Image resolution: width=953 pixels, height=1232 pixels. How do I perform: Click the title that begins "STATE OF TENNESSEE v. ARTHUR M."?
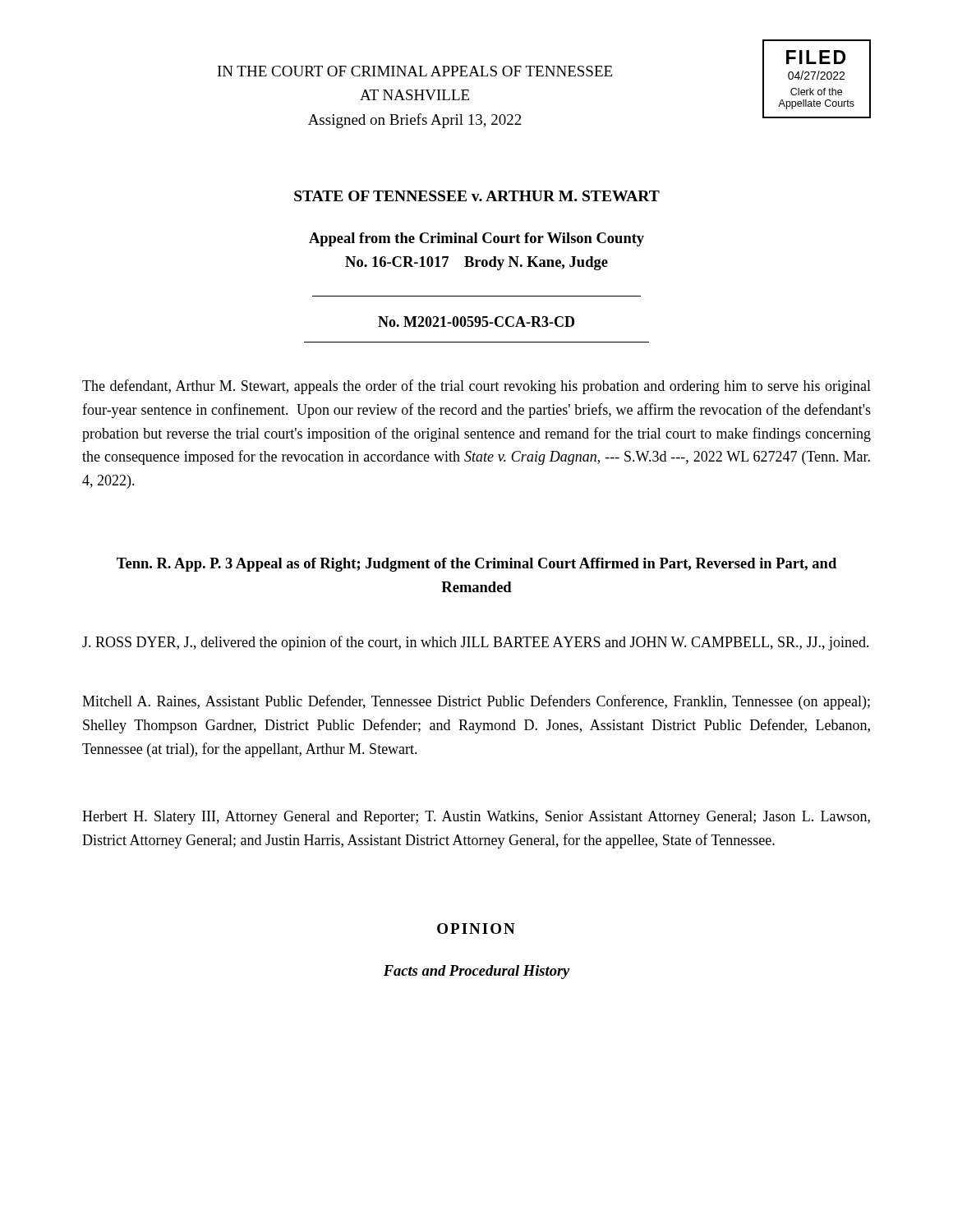click(476, 196)
